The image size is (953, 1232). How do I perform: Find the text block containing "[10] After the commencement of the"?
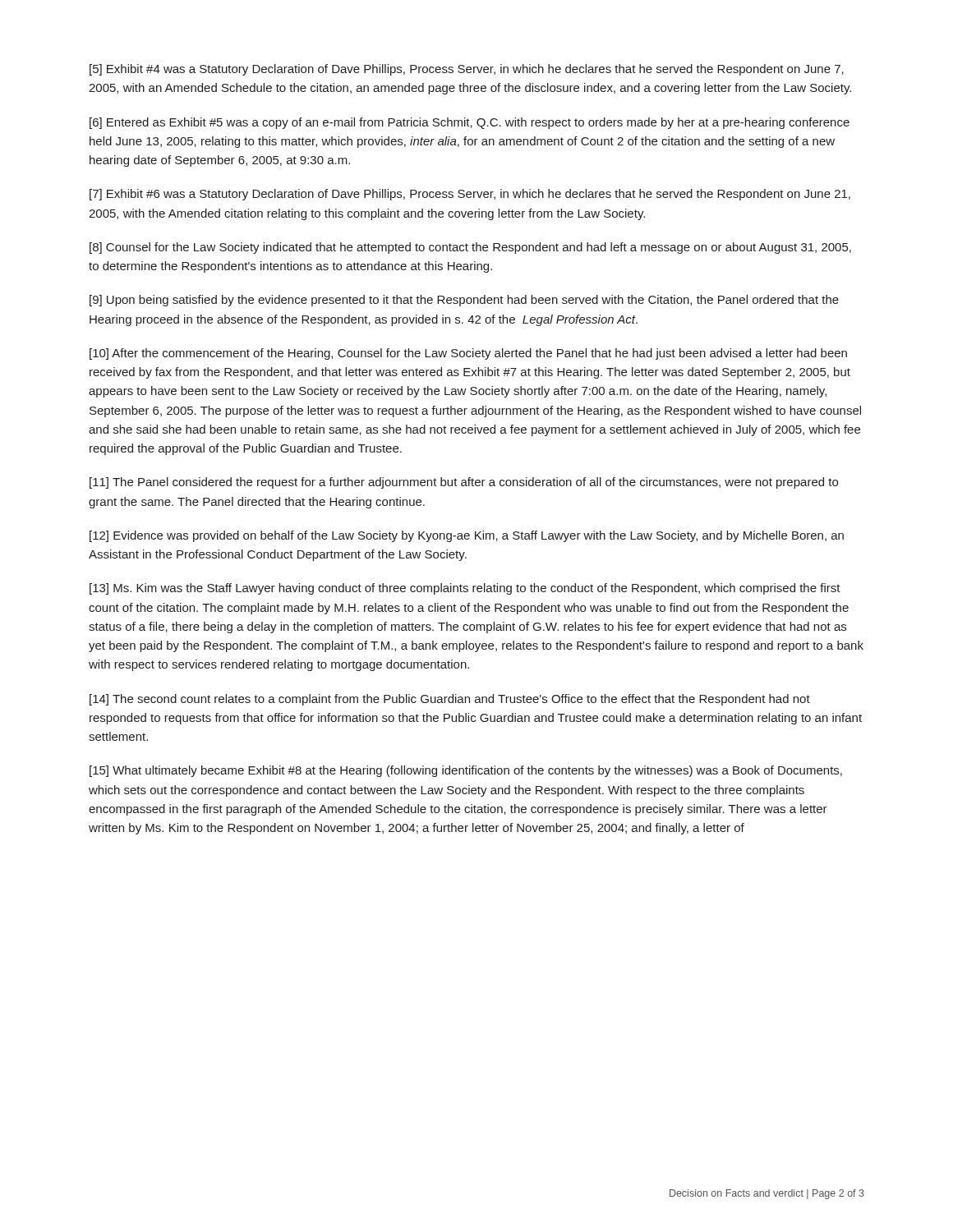tap(475, 400)
